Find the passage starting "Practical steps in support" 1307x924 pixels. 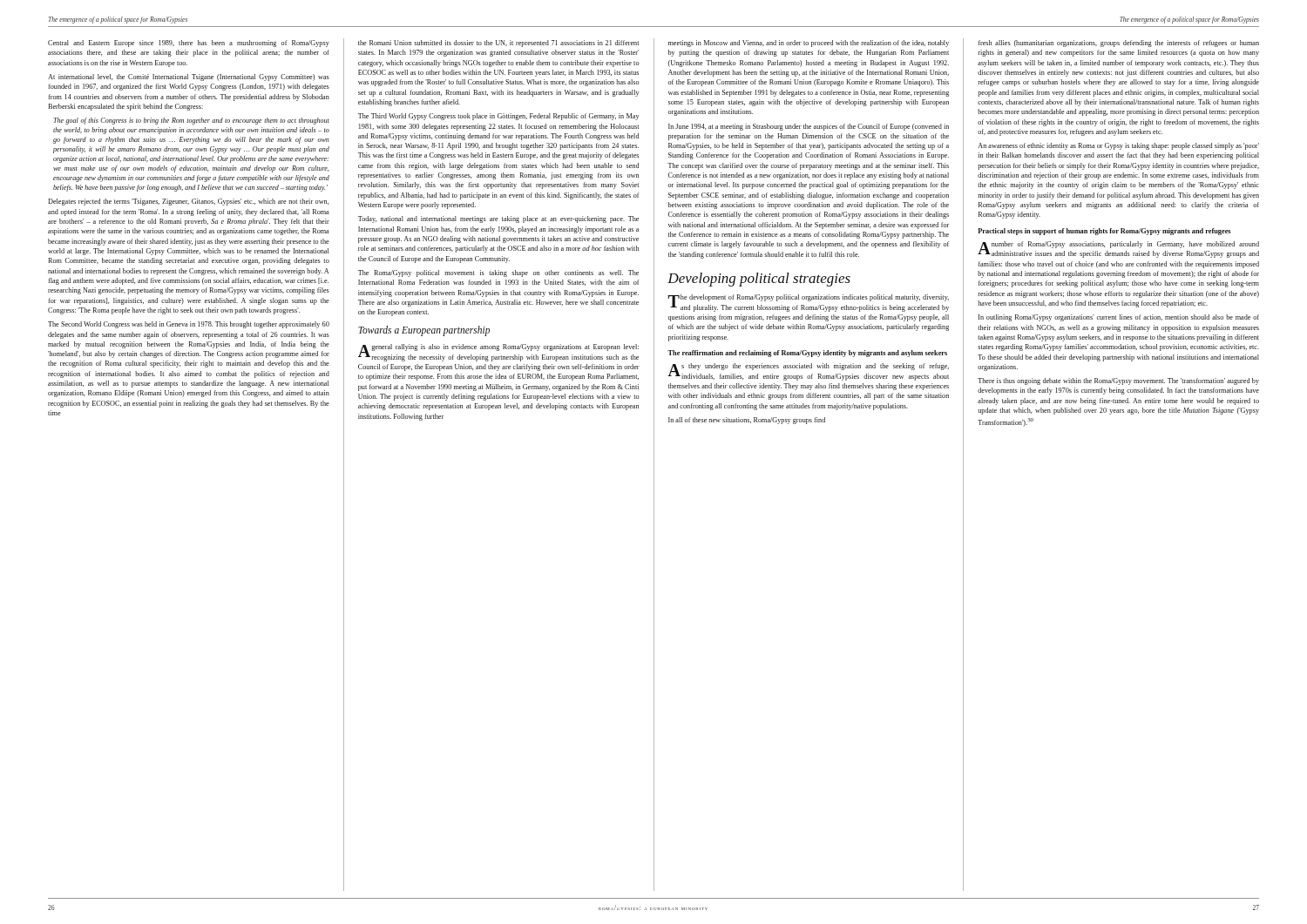pyautogui.click(x=1118, y=231)
